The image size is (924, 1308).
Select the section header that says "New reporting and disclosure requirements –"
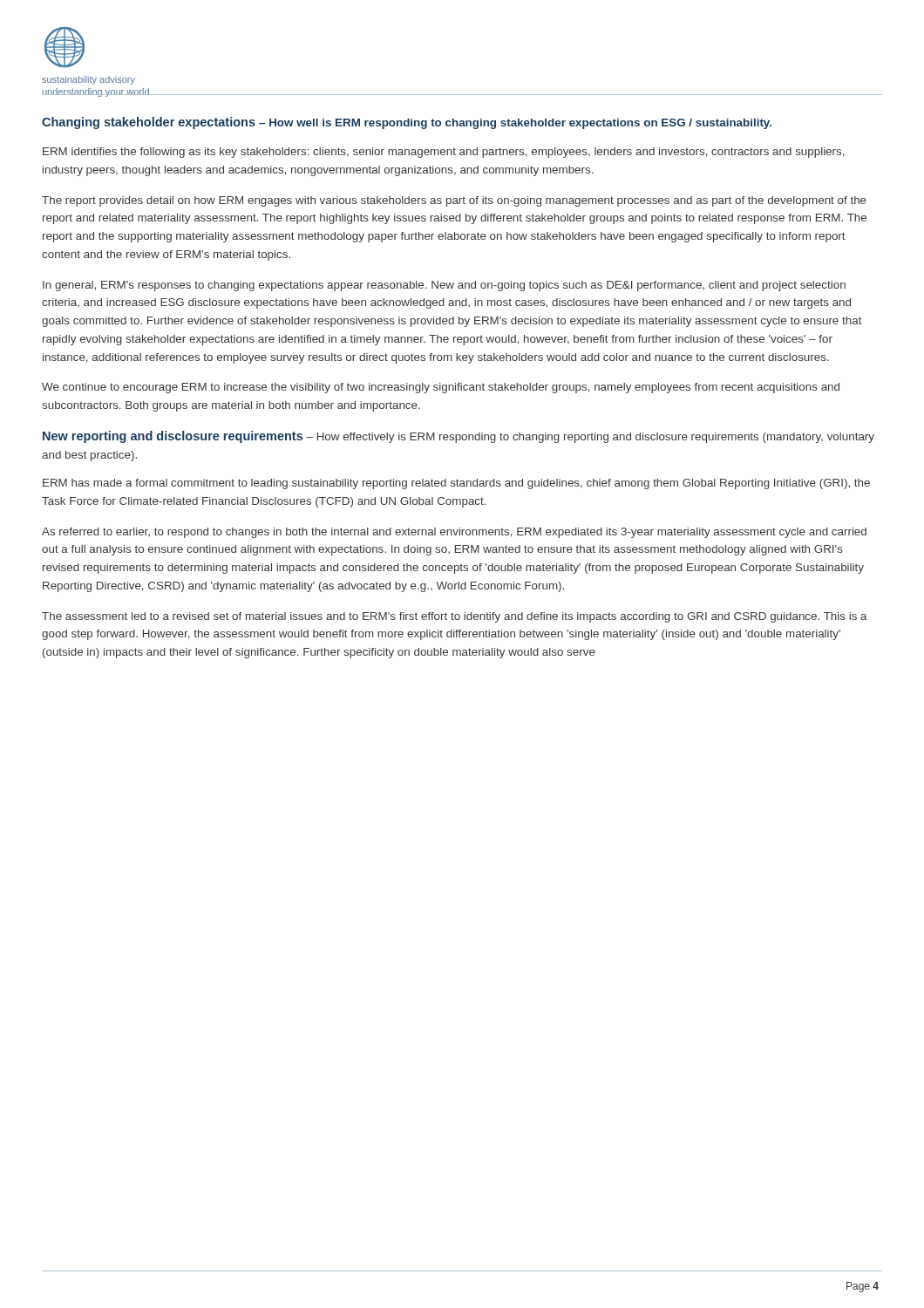coord(458,445)
